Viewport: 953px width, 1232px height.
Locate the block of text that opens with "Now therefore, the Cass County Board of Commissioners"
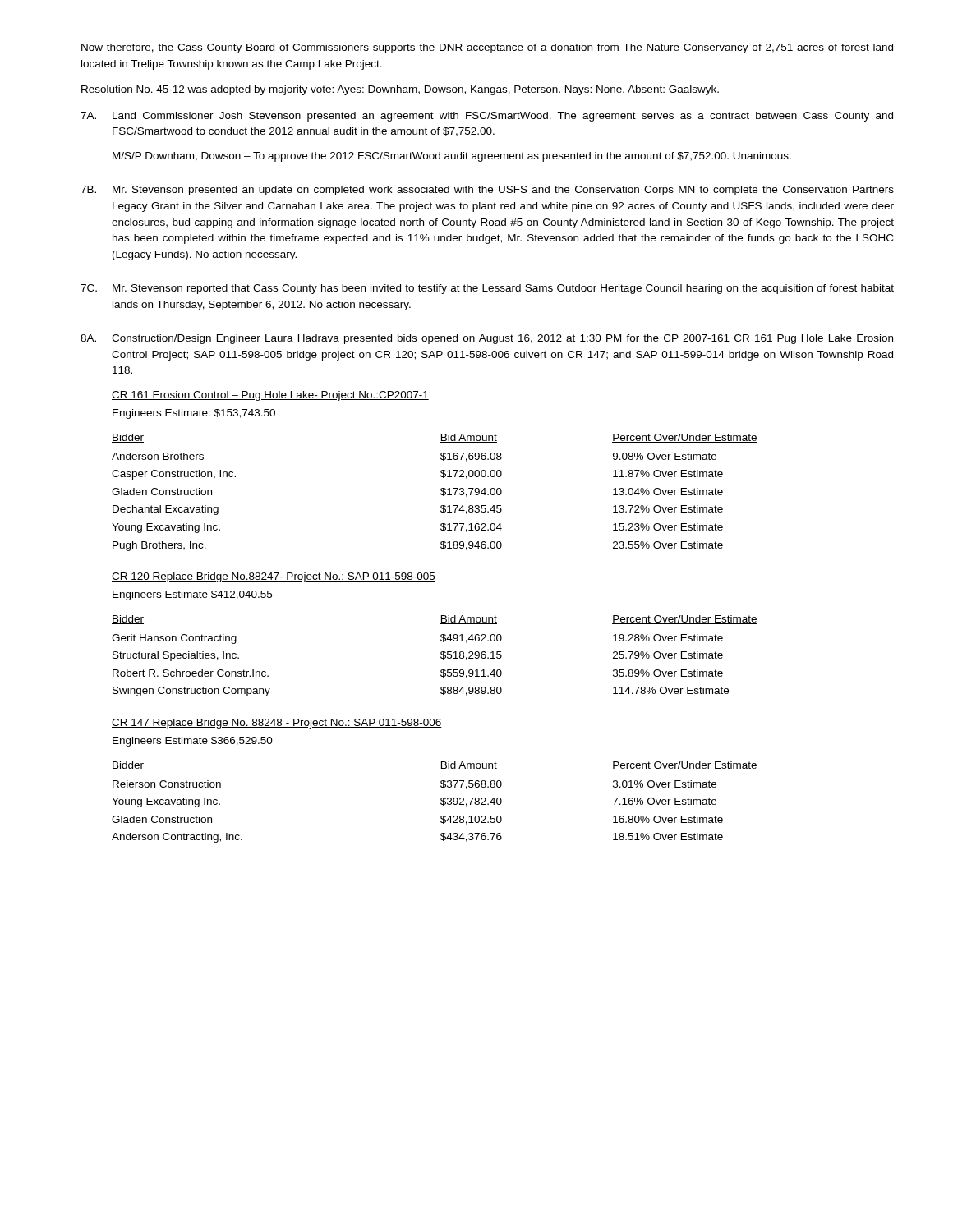coord(487,56)
